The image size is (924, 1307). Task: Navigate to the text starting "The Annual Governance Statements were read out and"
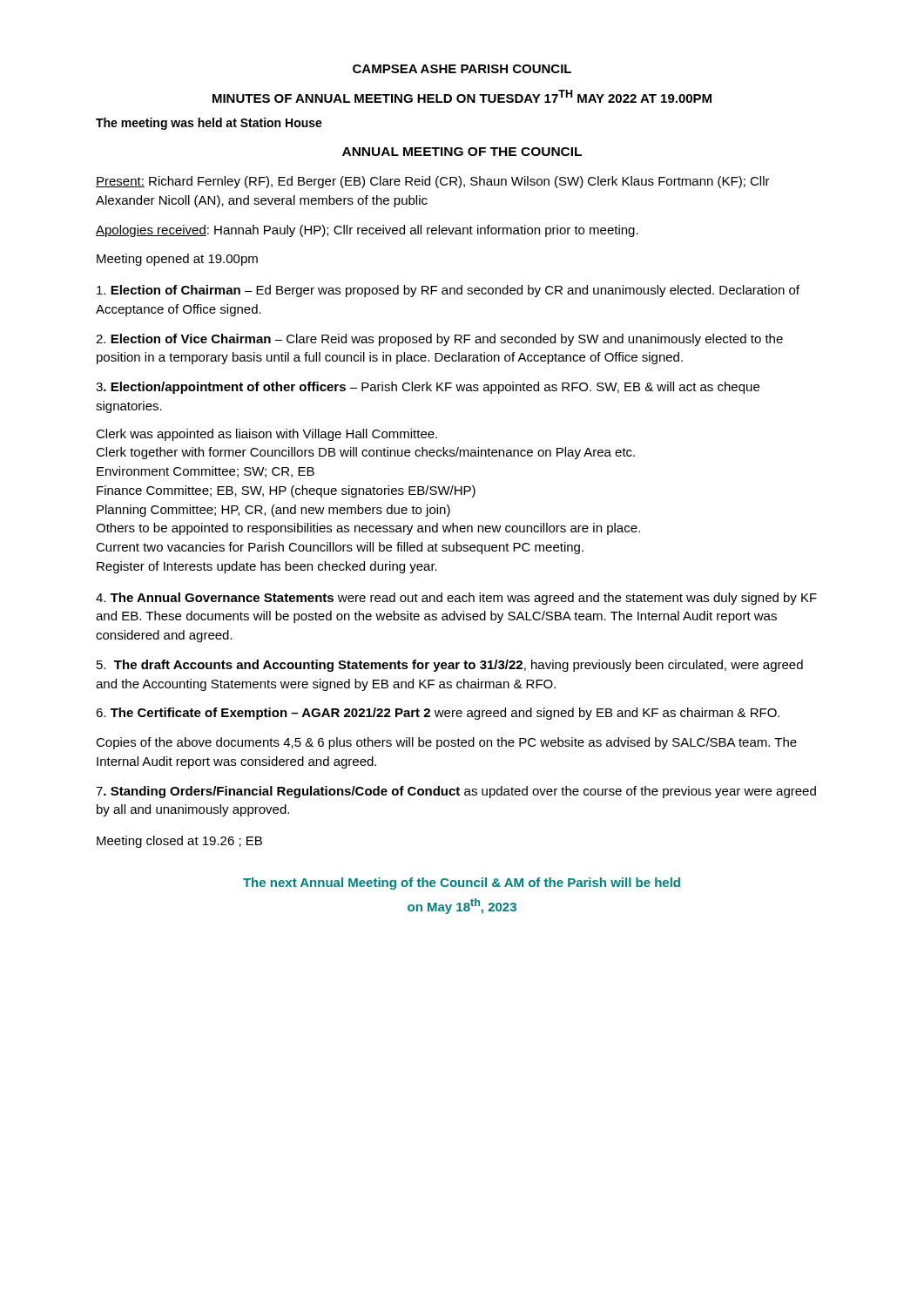coord(456,616)
